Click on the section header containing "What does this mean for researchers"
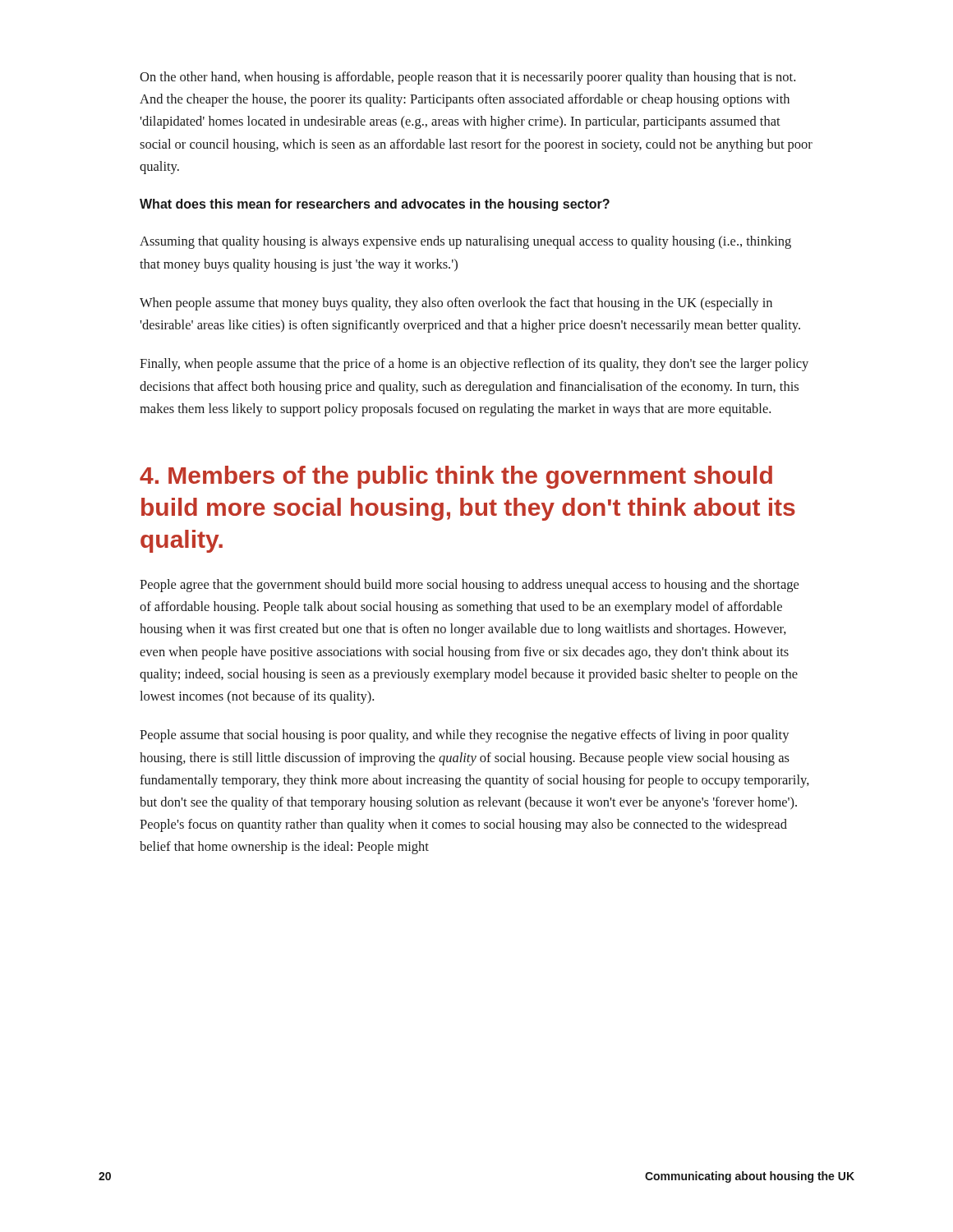This screenshot has width=953, height=1232. click(x=476, y=205)
